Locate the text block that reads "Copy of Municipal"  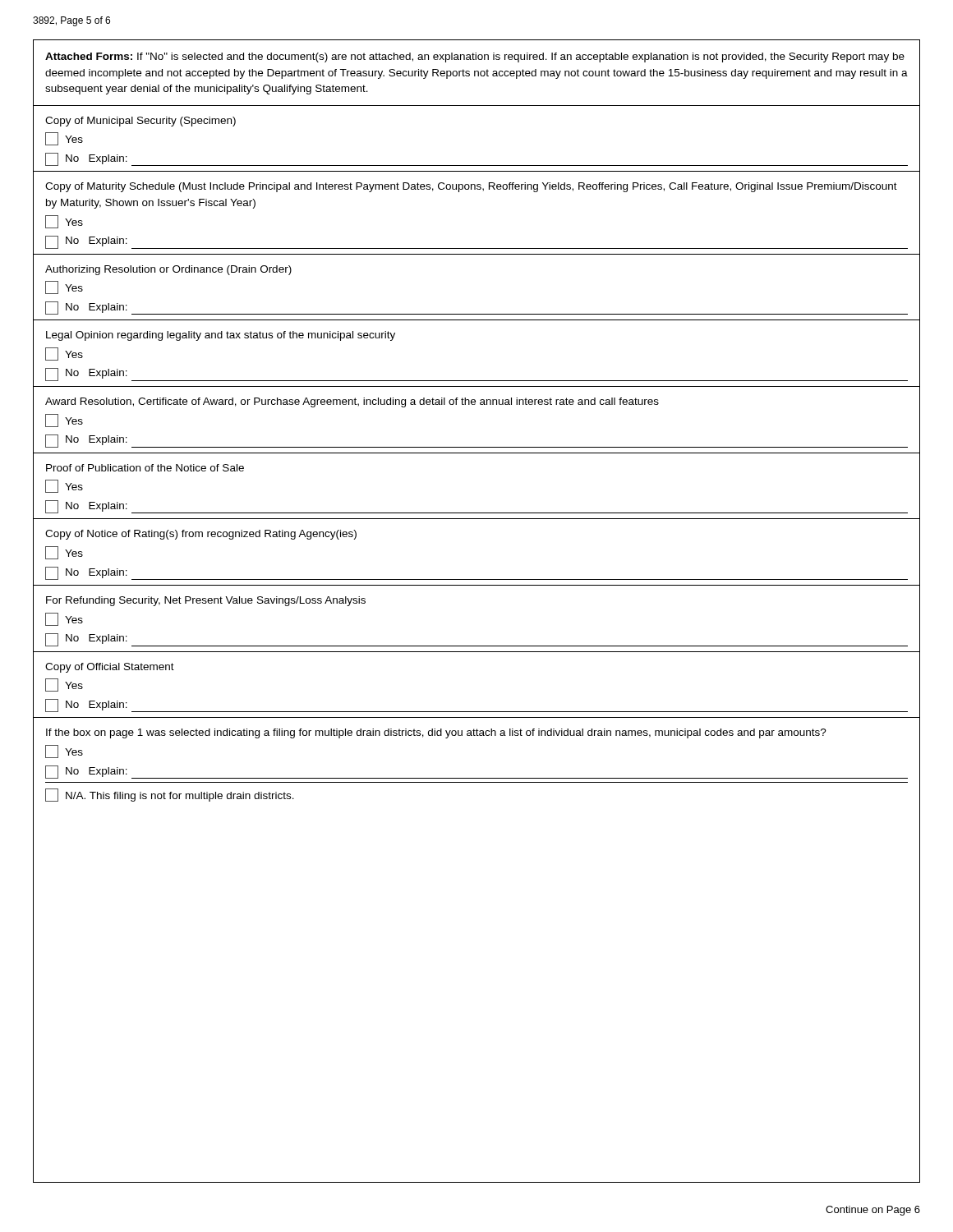pos(140,122)
